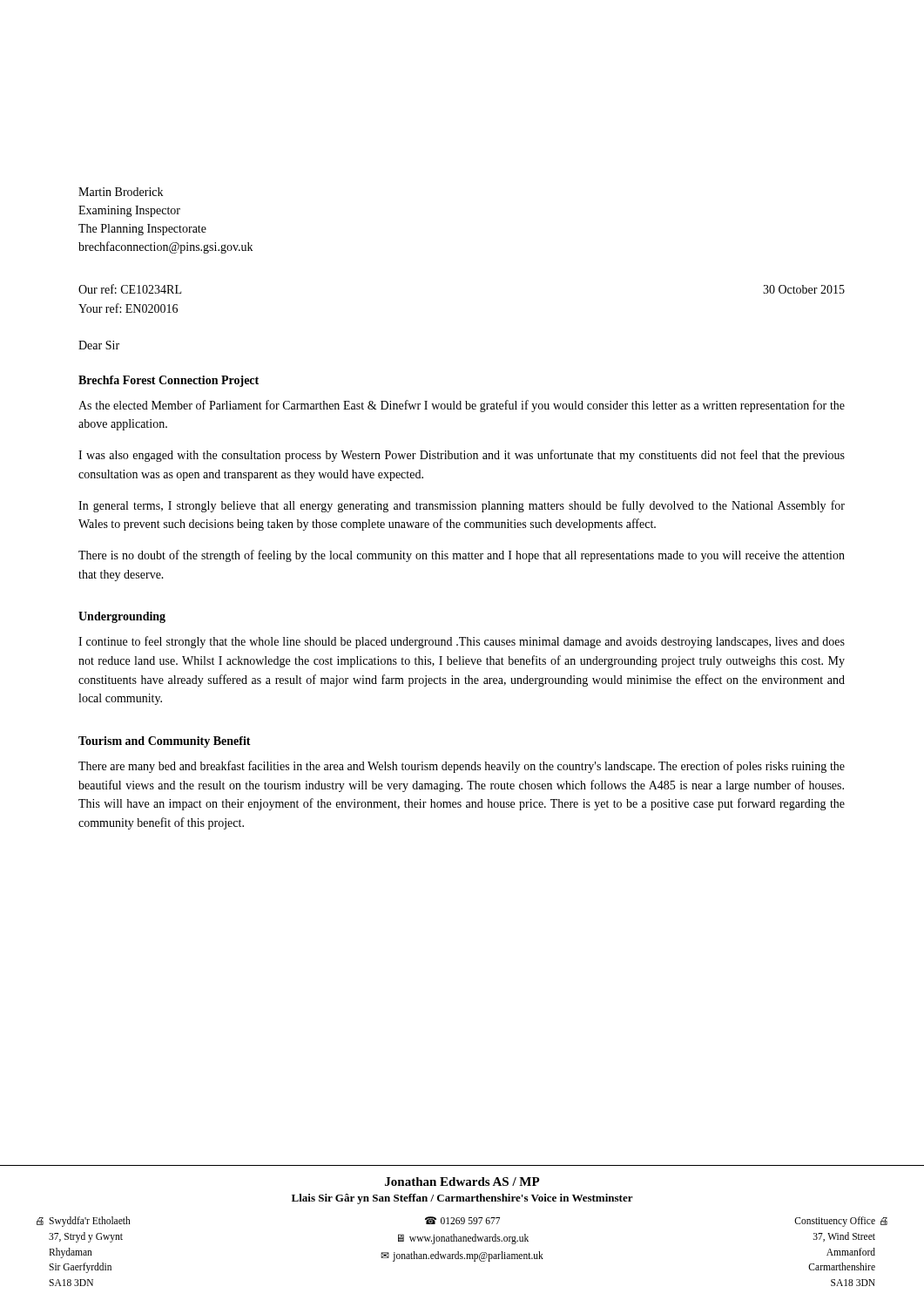The width and height of the screenshot is (924, 1307).
Task: Click on the text starting "In general terms, I strongly believe"
Action: point(462,515)
